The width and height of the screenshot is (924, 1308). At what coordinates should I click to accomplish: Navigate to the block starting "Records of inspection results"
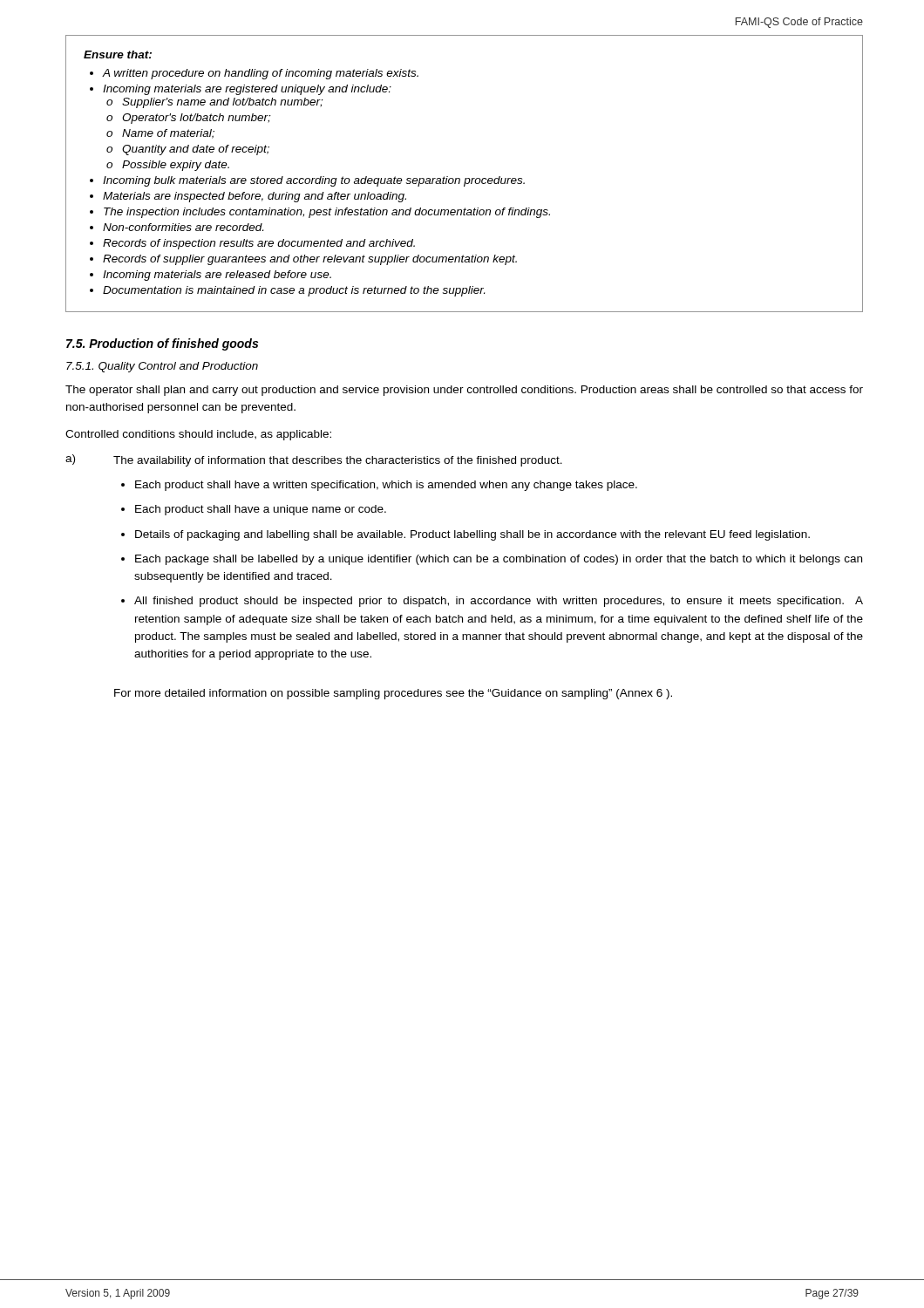[x=260, y=243]
